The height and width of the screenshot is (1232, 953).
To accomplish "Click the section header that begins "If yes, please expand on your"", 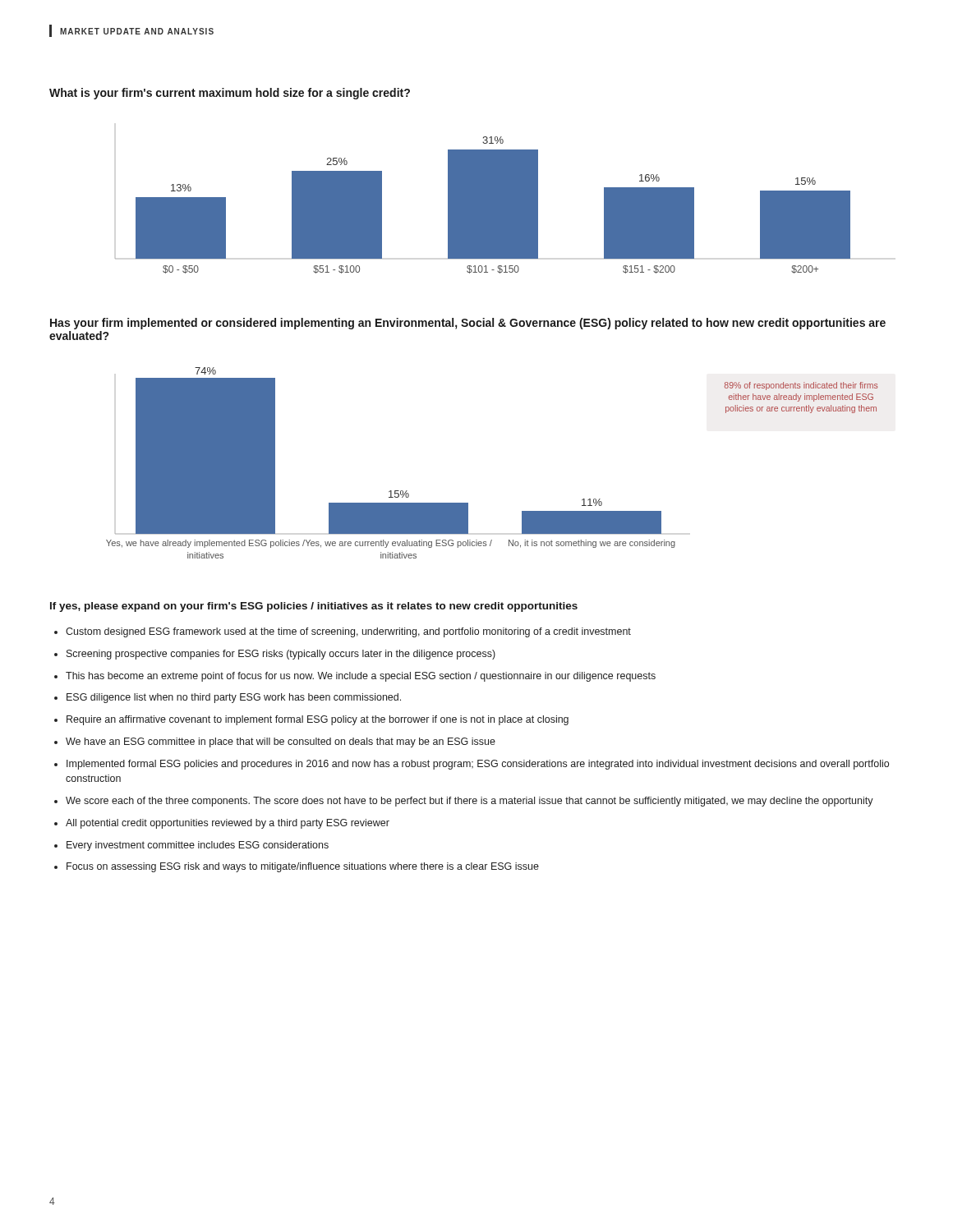I will coord(313,606).
